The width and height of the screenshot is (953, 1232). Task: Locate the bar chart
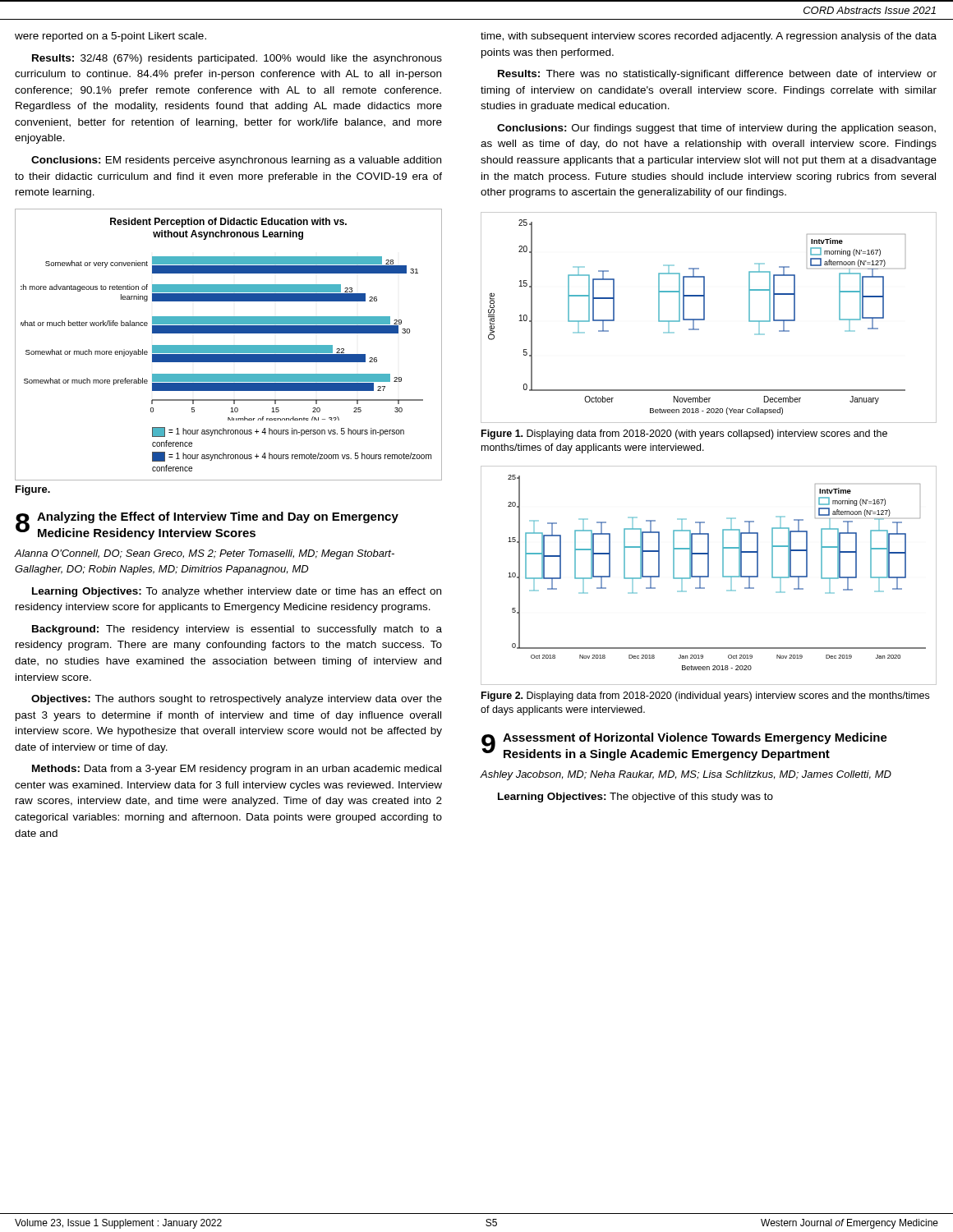pyautogui.click(x=228, y=344)
